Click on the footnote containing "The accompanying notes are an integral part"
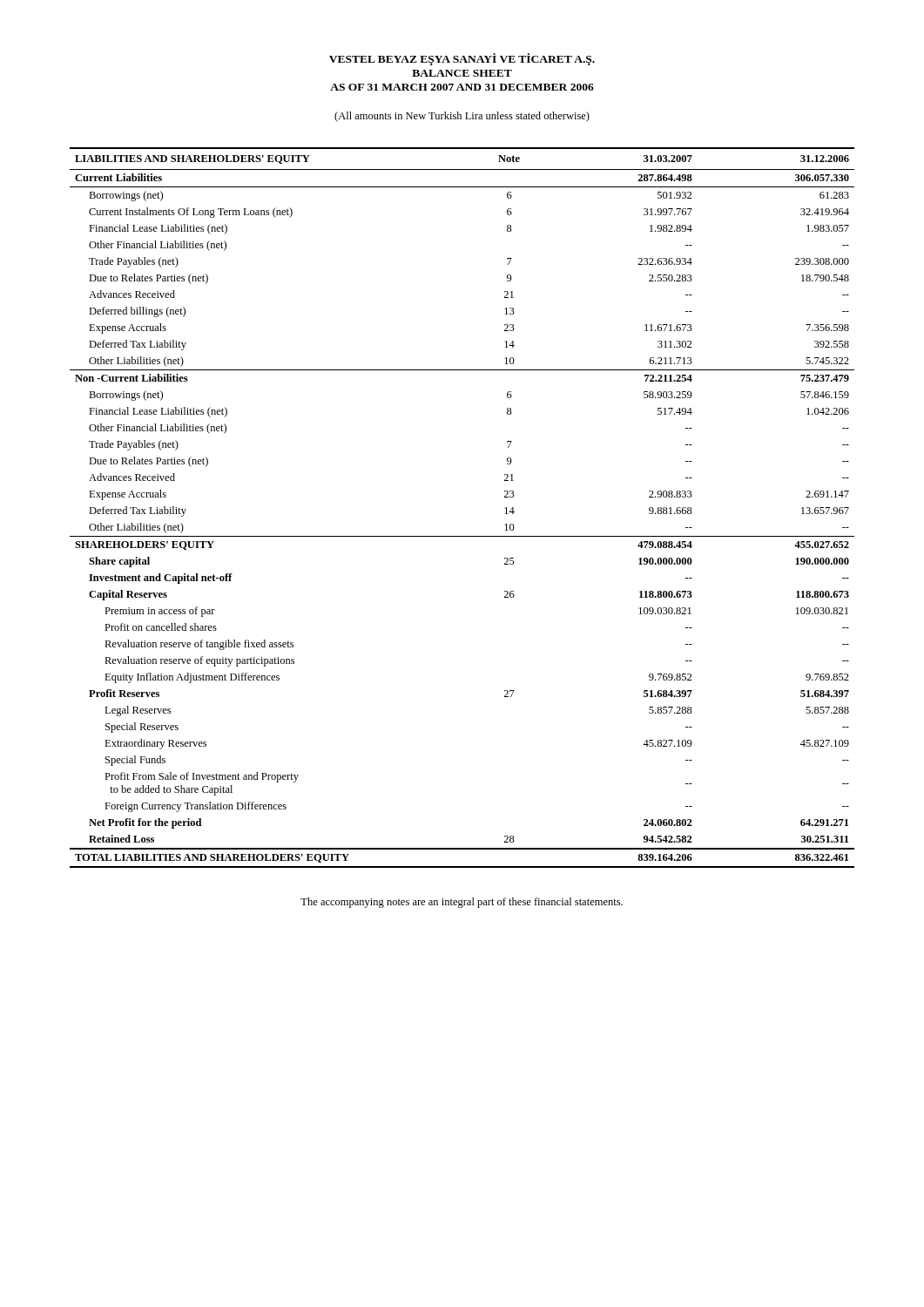The width and height of the screenshot is (924, 1307). [462, 902]
